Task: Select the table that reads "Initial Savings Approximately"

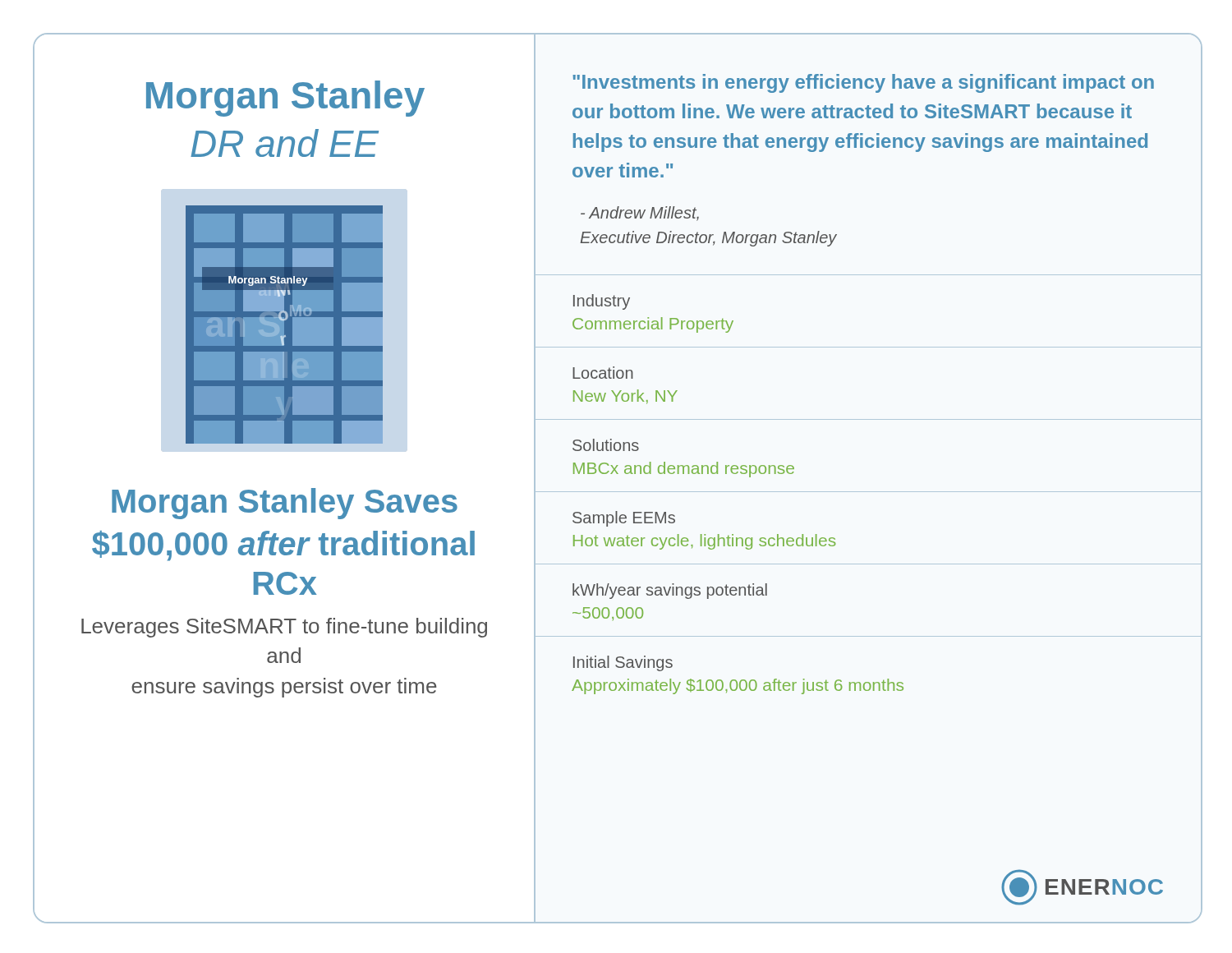Action: 868,672
